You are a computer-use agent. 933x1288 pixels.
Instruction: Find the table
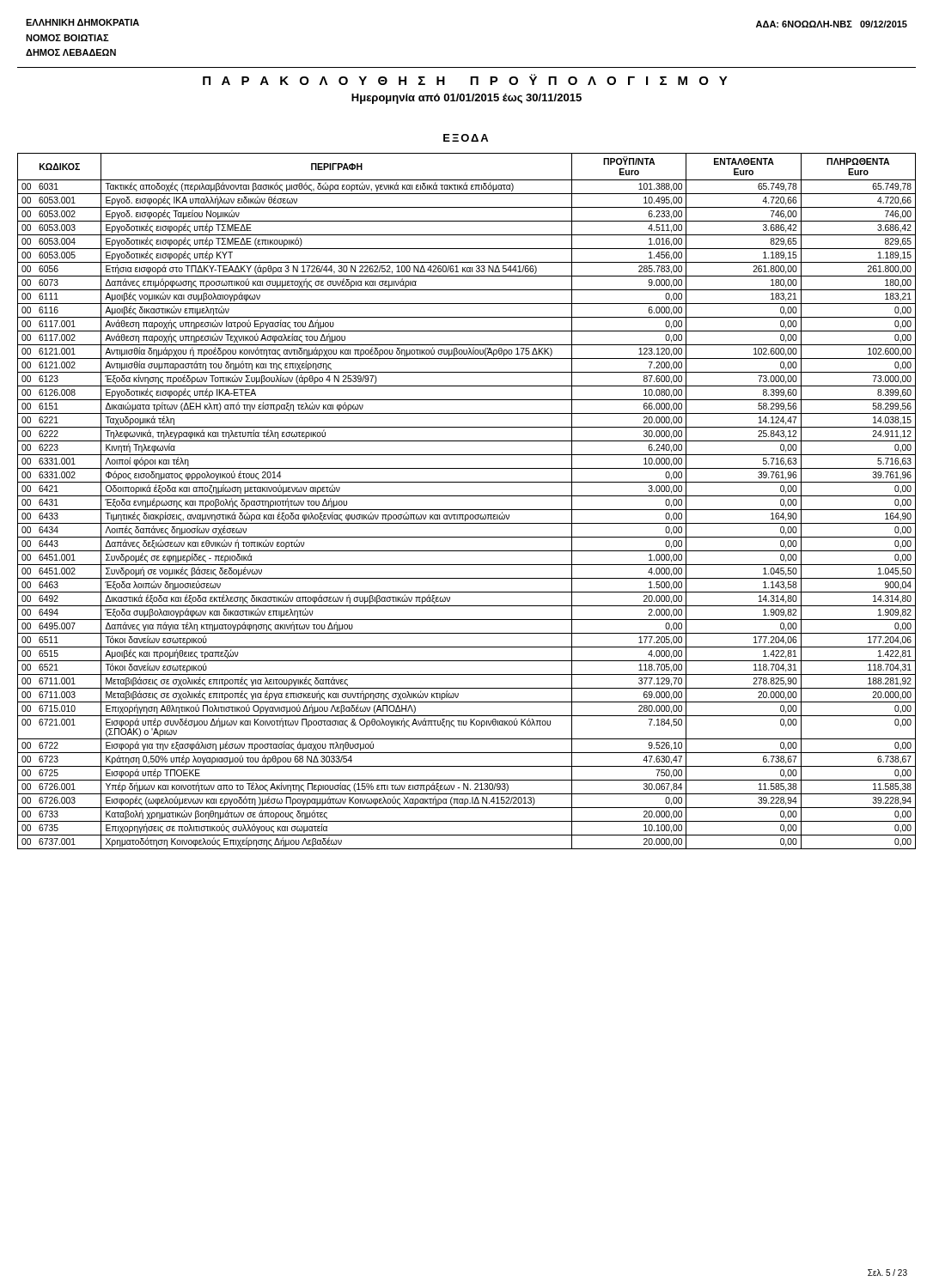[x=466, y=501]
